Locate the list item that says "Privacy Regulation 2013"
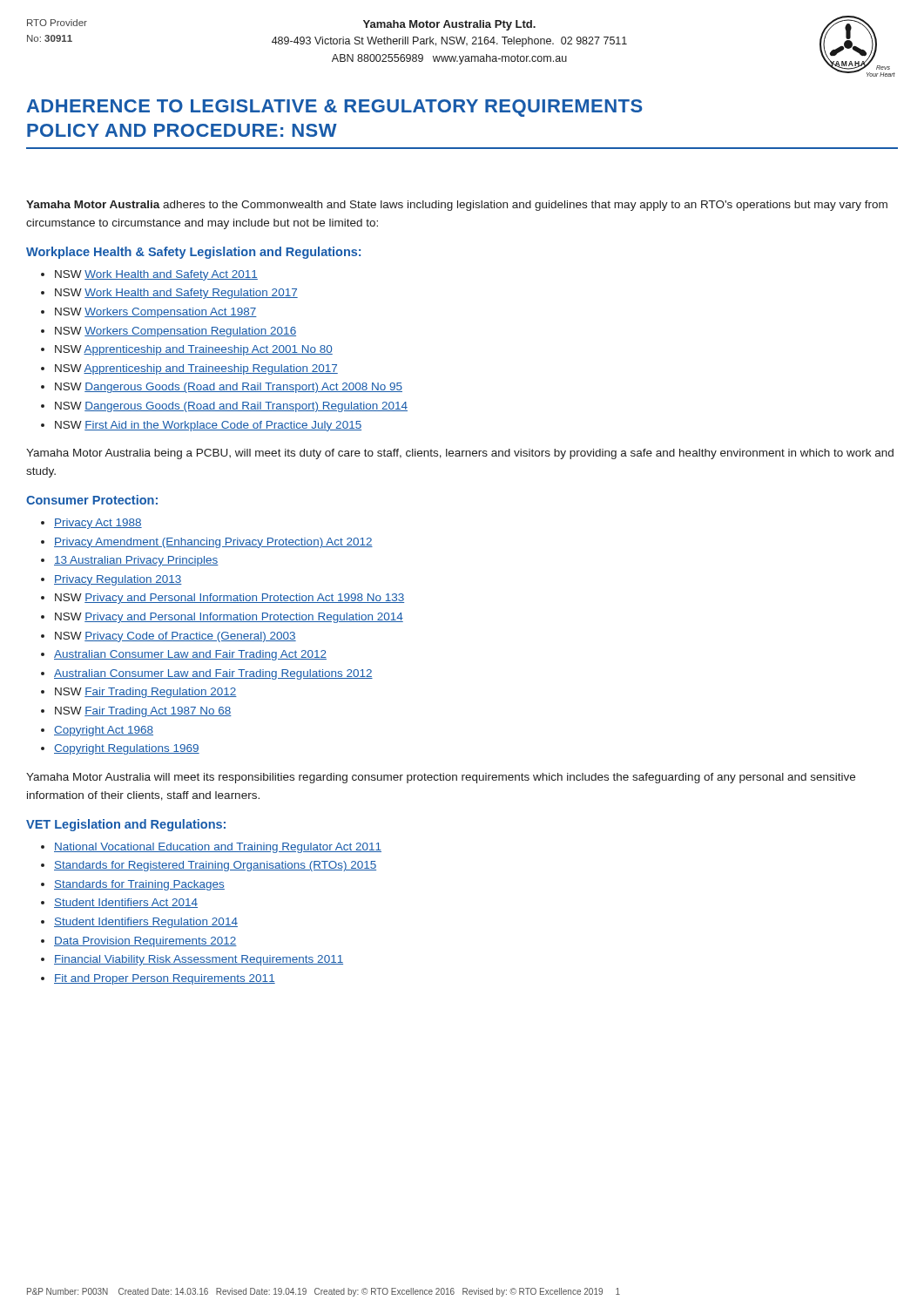This screenshot has height=1307, width=924. coord(118,579)
